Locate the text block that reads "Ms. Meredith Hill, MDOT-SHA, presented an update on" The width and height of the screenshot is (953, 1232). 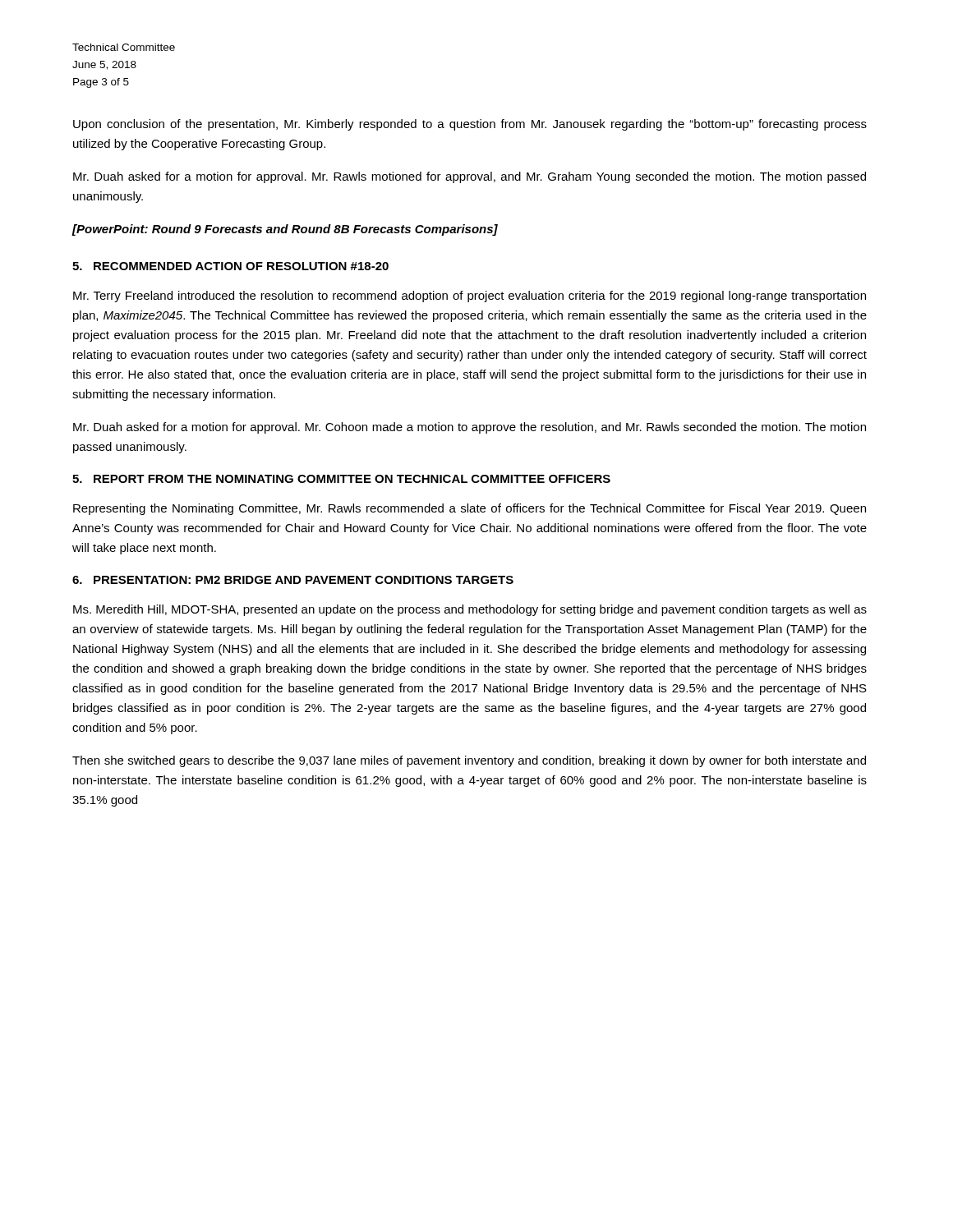[x=470, y=668]
